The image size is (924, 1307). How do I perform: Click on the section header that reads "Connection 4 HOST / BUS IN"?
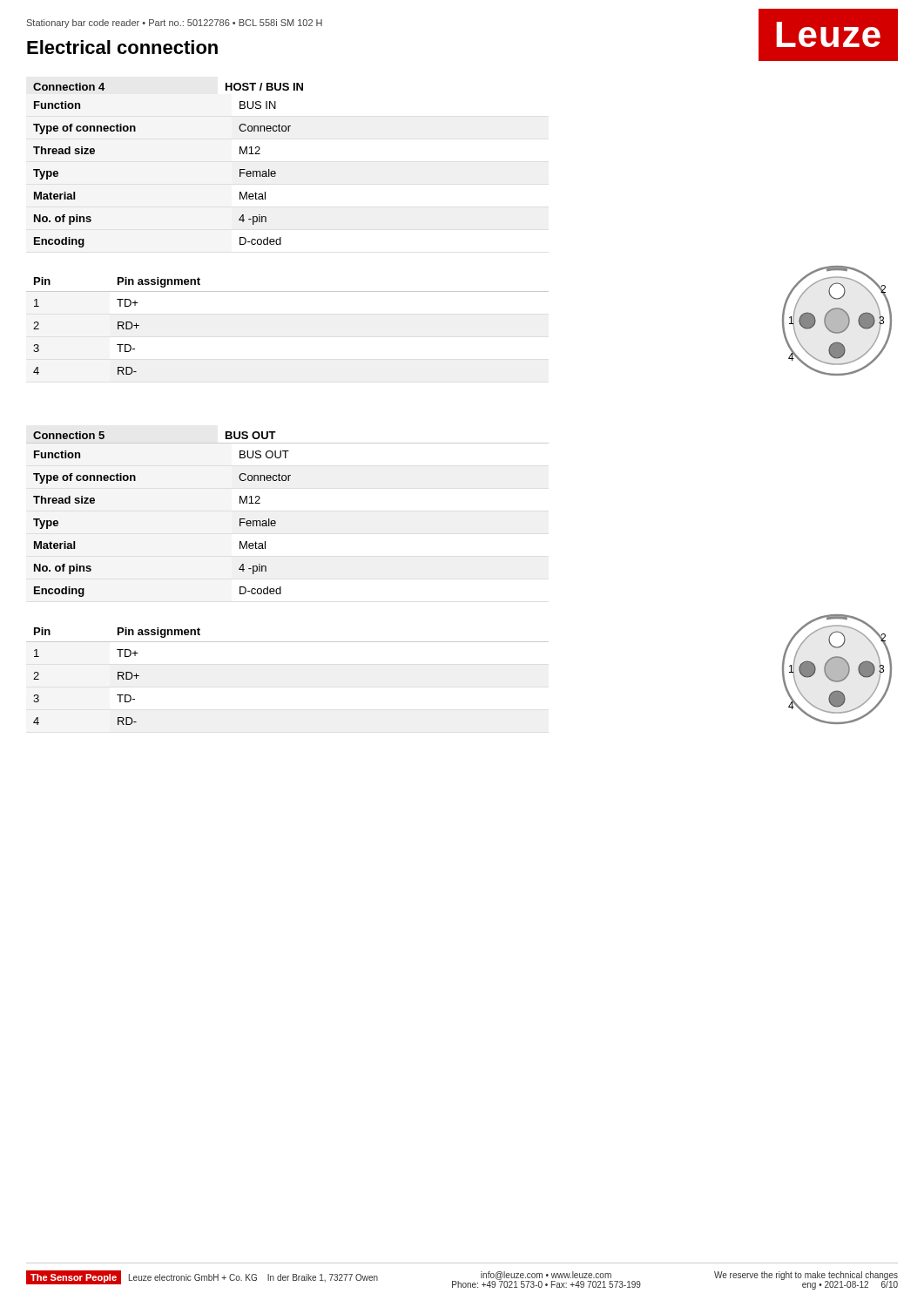71,86
